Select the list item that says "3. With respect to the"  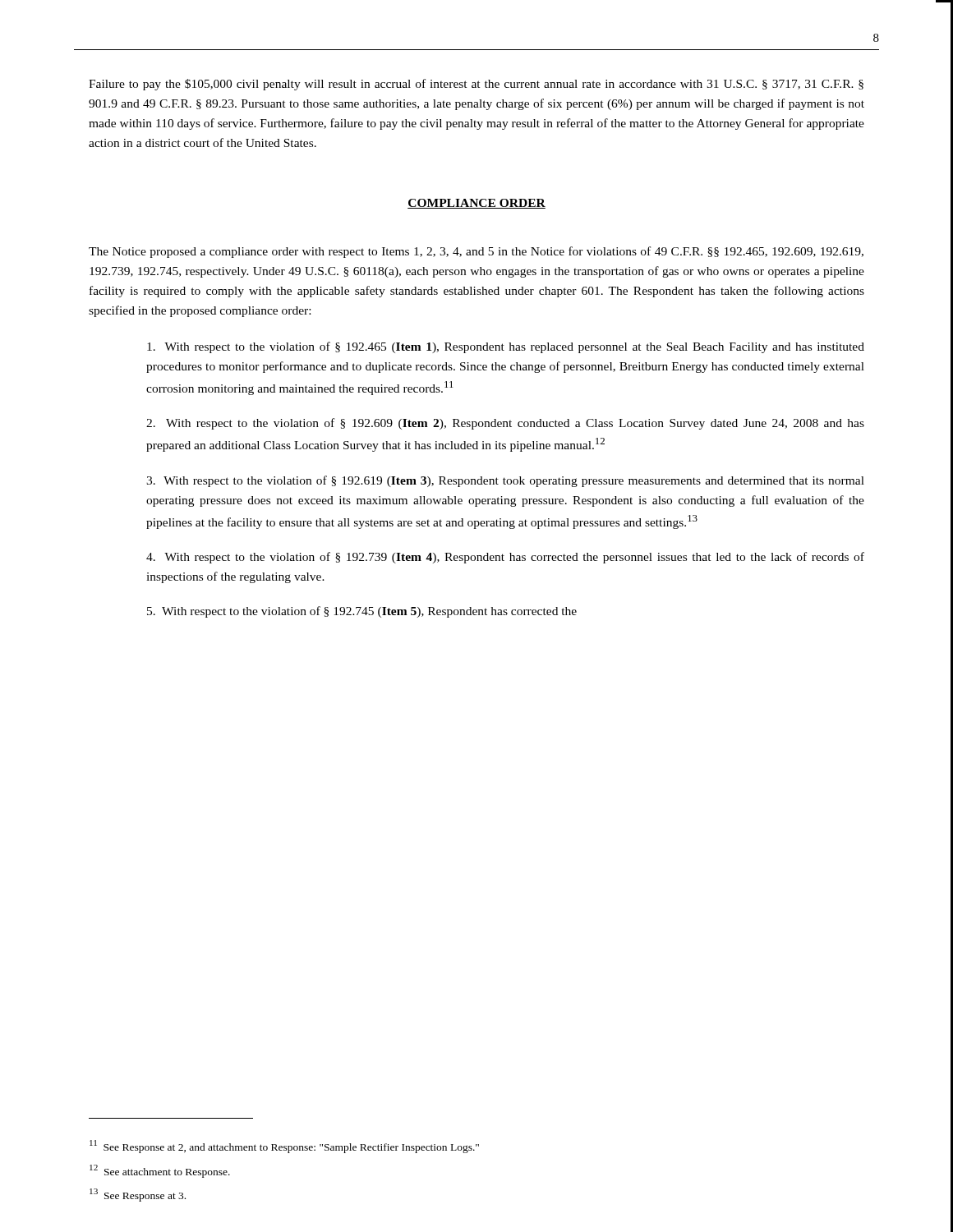pos(505,501)
